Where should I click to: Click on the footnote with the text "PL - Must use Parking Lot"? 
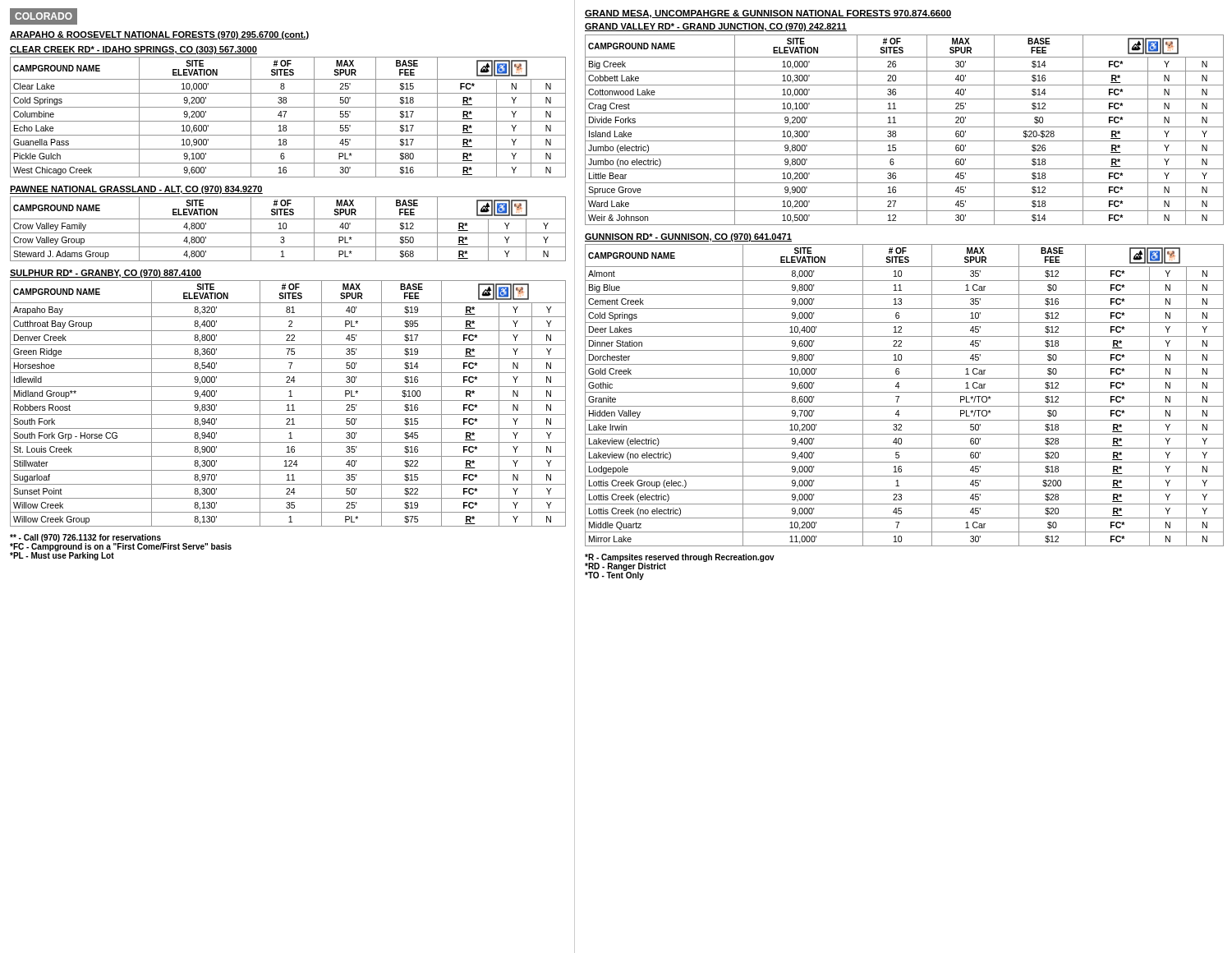point(62,556)
